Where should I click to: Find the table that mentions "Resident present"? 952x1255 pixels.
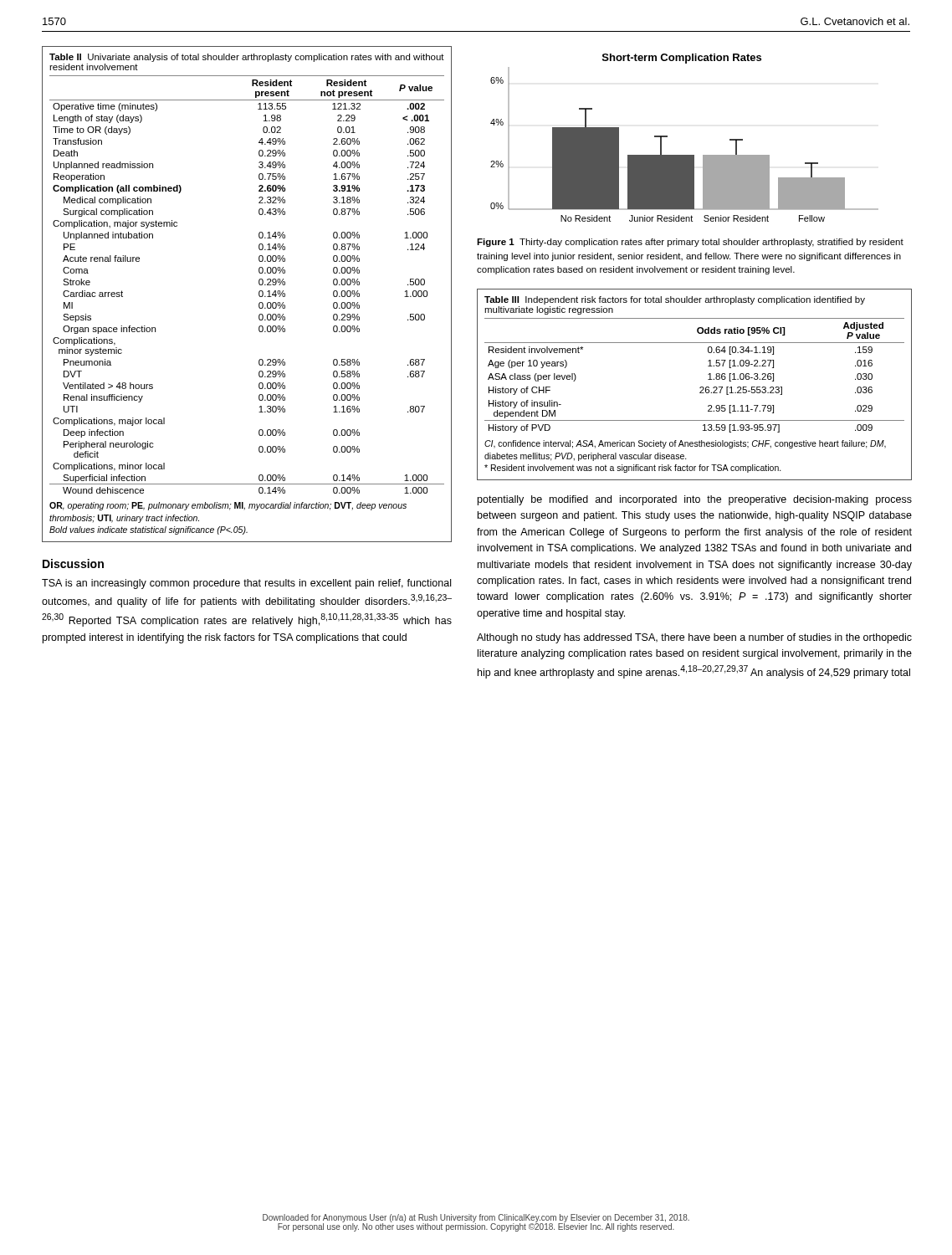247,294
